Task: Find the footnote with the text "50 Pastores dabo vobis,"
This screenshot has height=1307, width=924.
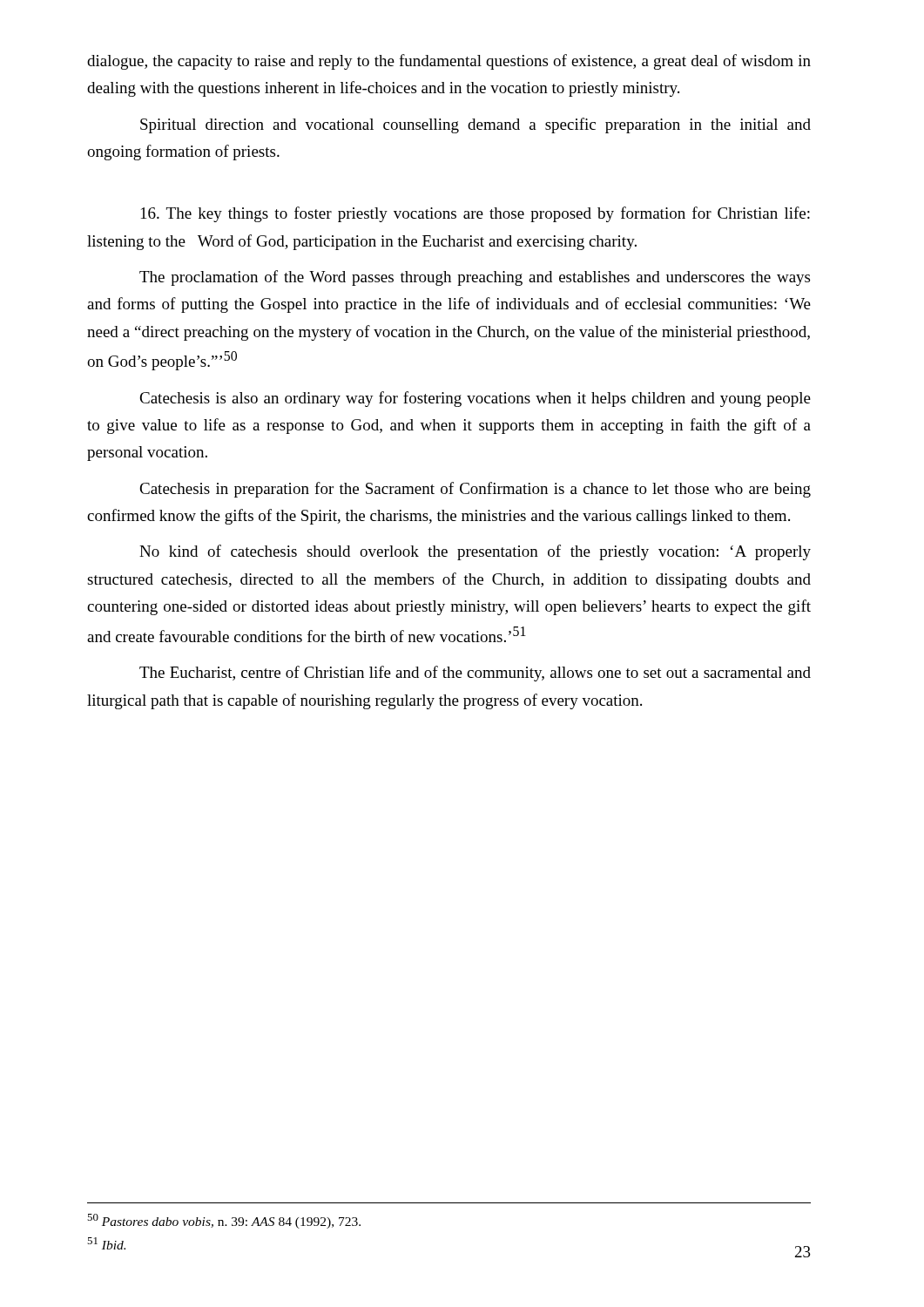Action: 224,1221
